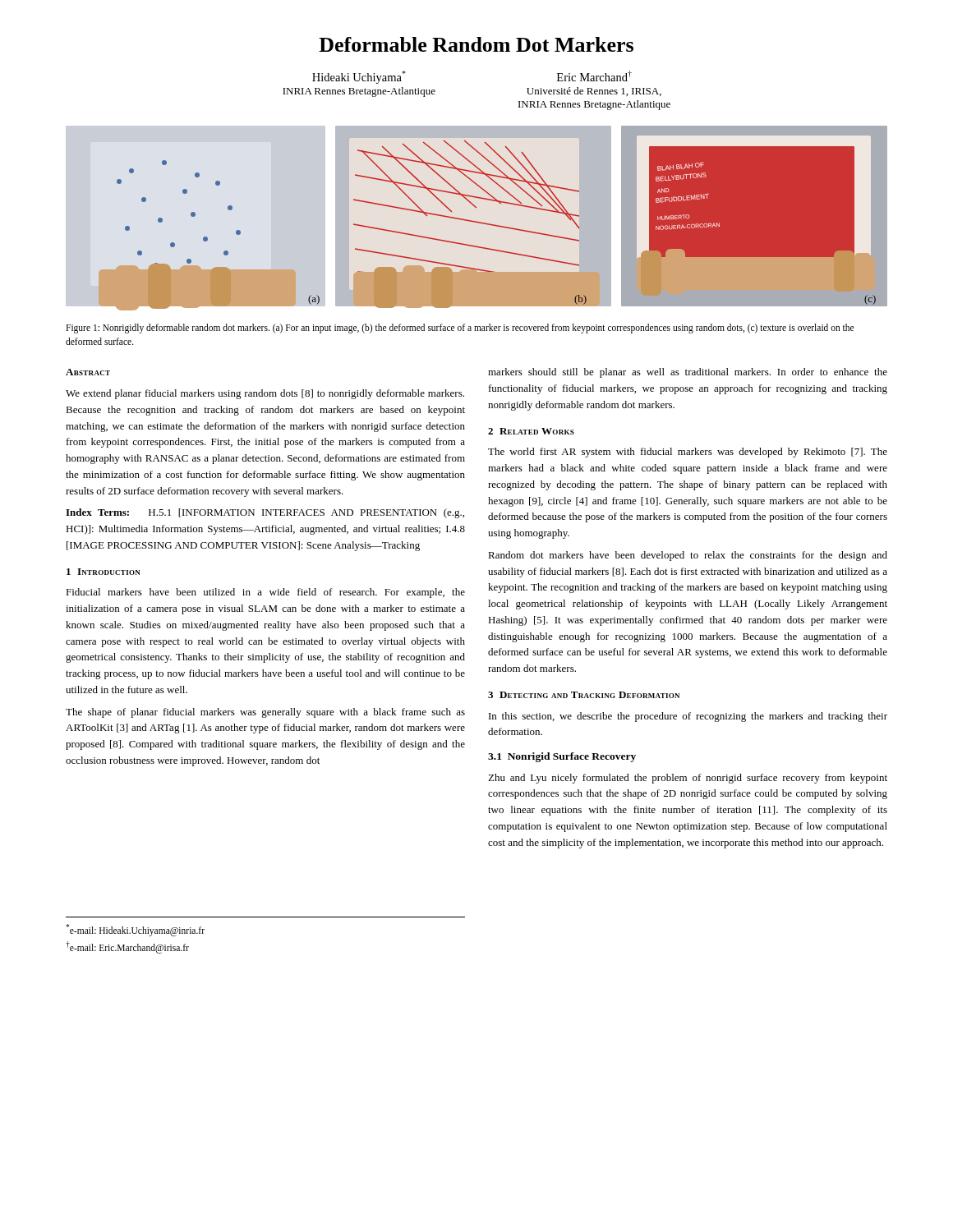Select the text block starting "Figure 1: Nonrigidly"
The width and height of the screenshot is (953, 1232).
(460, 335)
